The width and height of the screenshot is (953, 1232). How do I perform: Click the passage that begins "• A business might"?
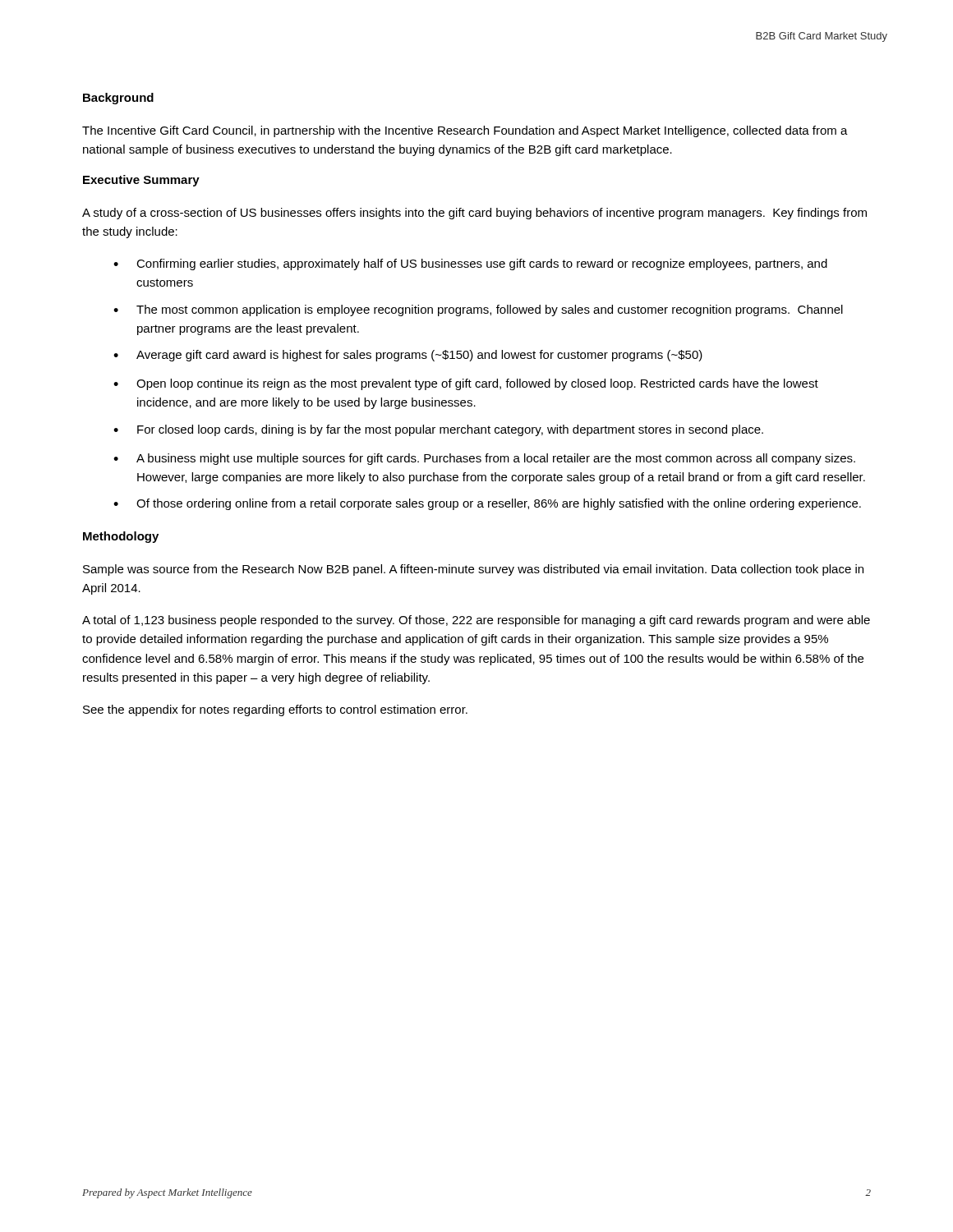pos(489,467)
